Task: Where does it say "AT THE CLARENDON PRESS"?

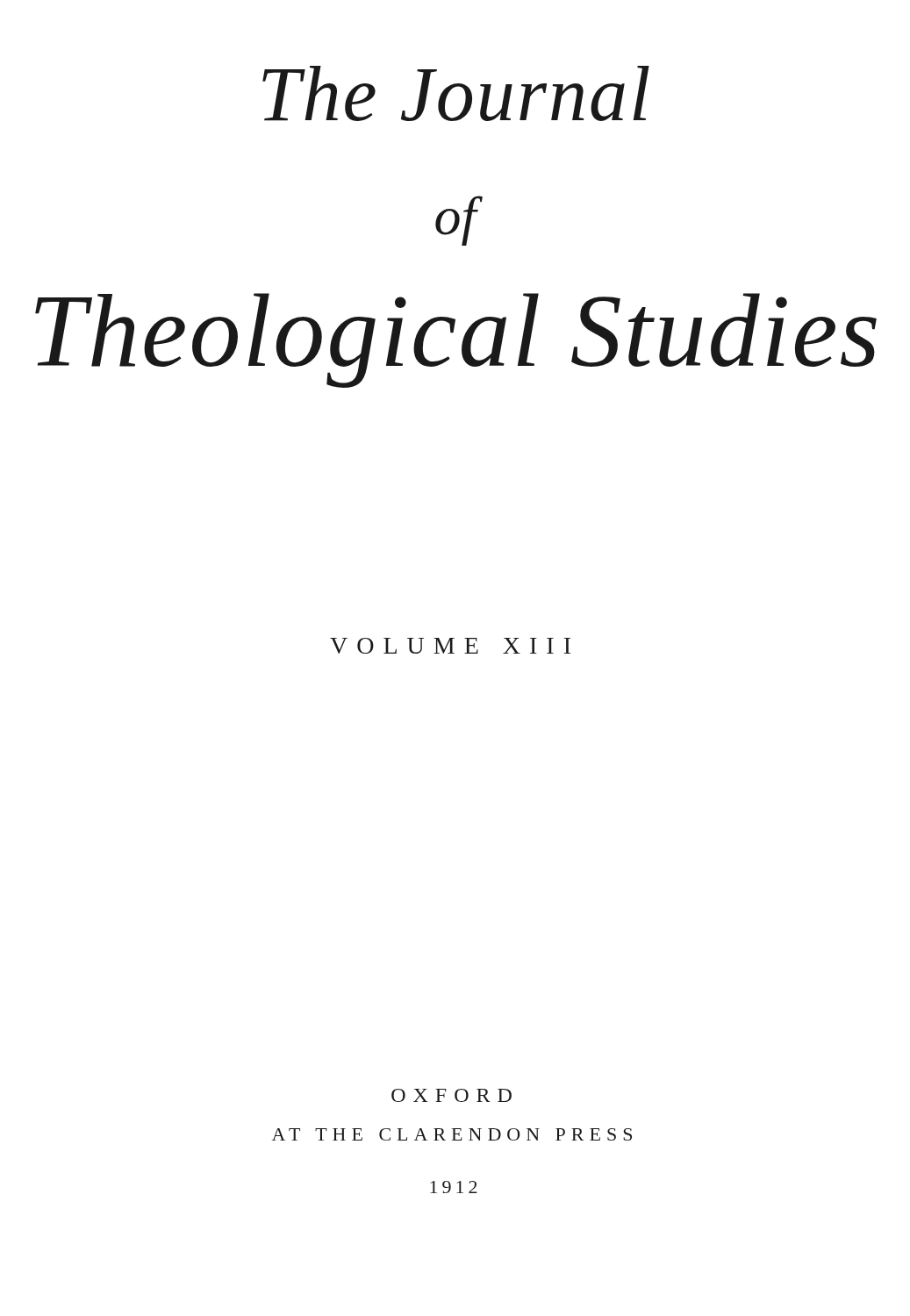Action: [455, 1134]
